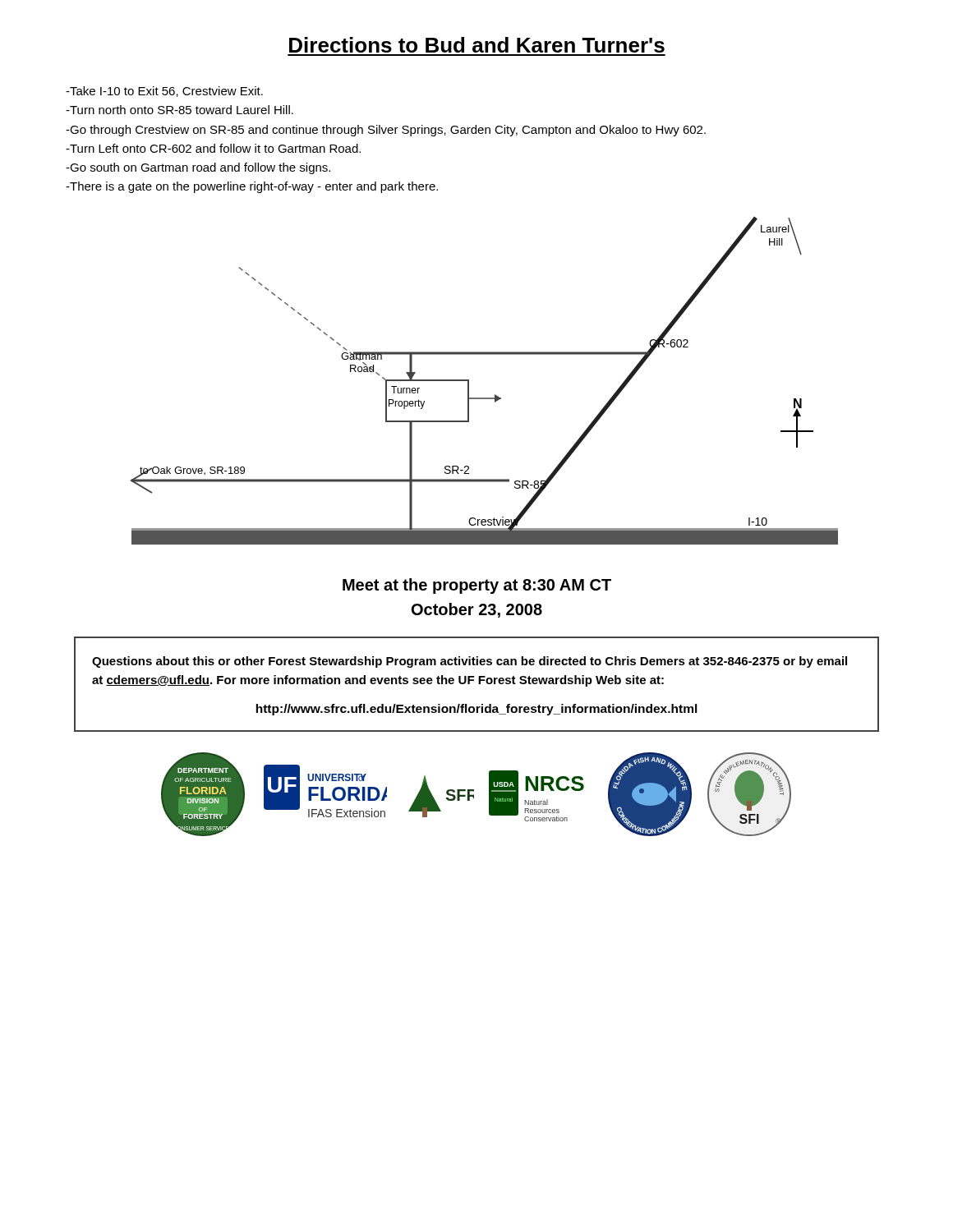Point to the passage starting "-Turn Left onto CR-602 and follow it"
Viewport: 953px width, 1232px height.
click(214, 148)
